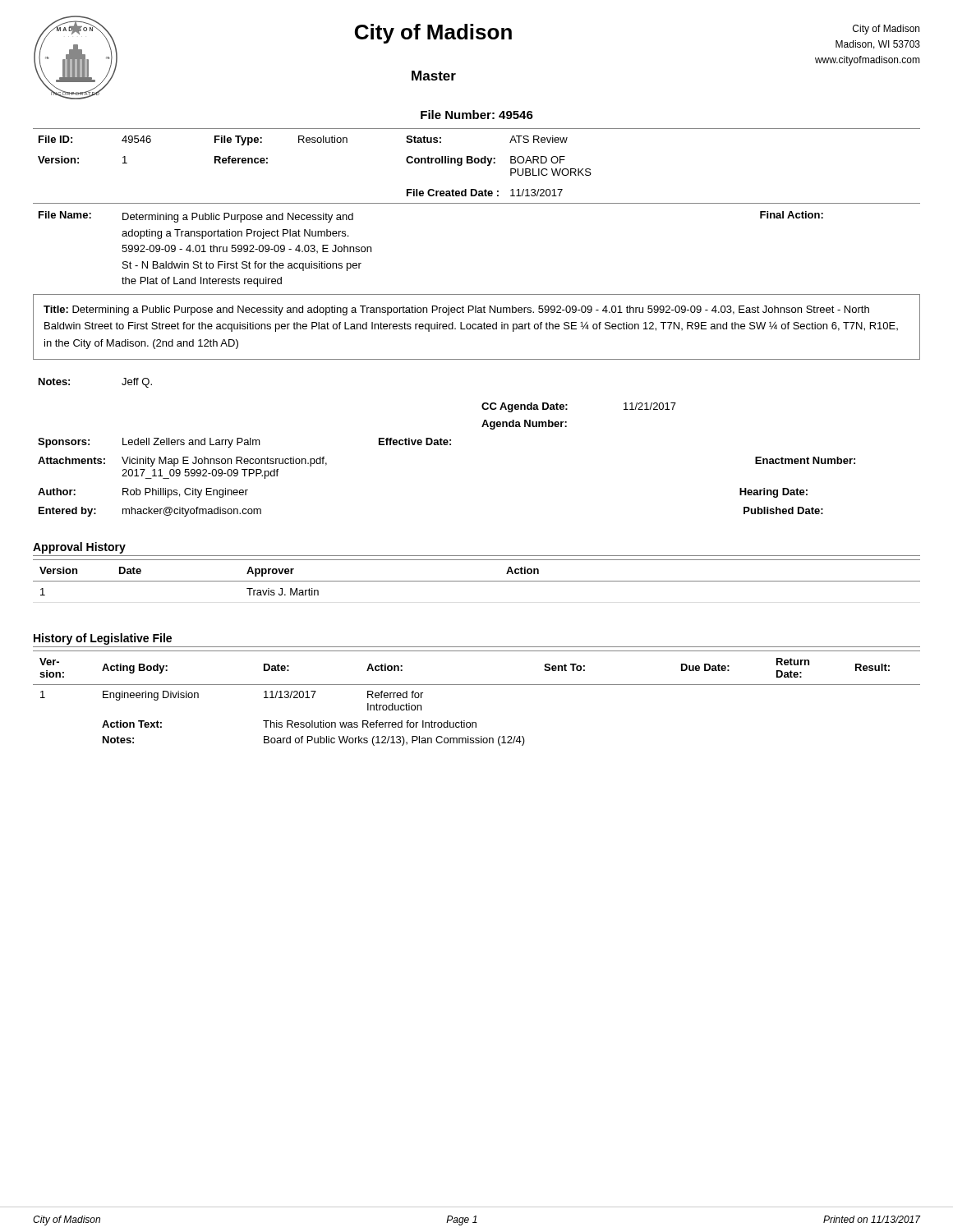Click on the text starting "History of Legislative File"
This screenshot has width=953, height=1232.
pos(103,638)
